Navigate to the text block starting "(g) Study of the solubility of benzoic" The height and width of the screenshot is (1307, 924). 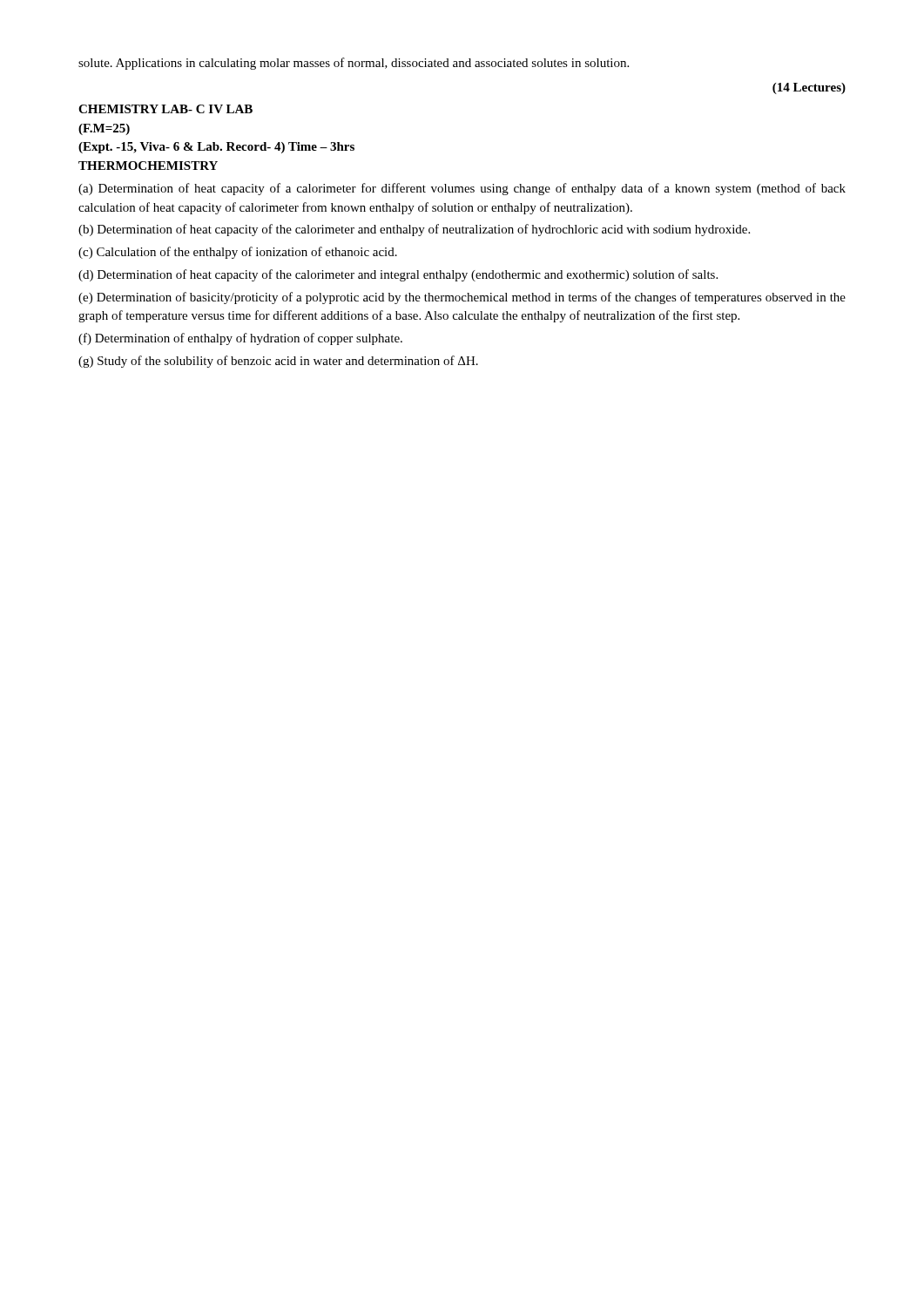[278, 361]
